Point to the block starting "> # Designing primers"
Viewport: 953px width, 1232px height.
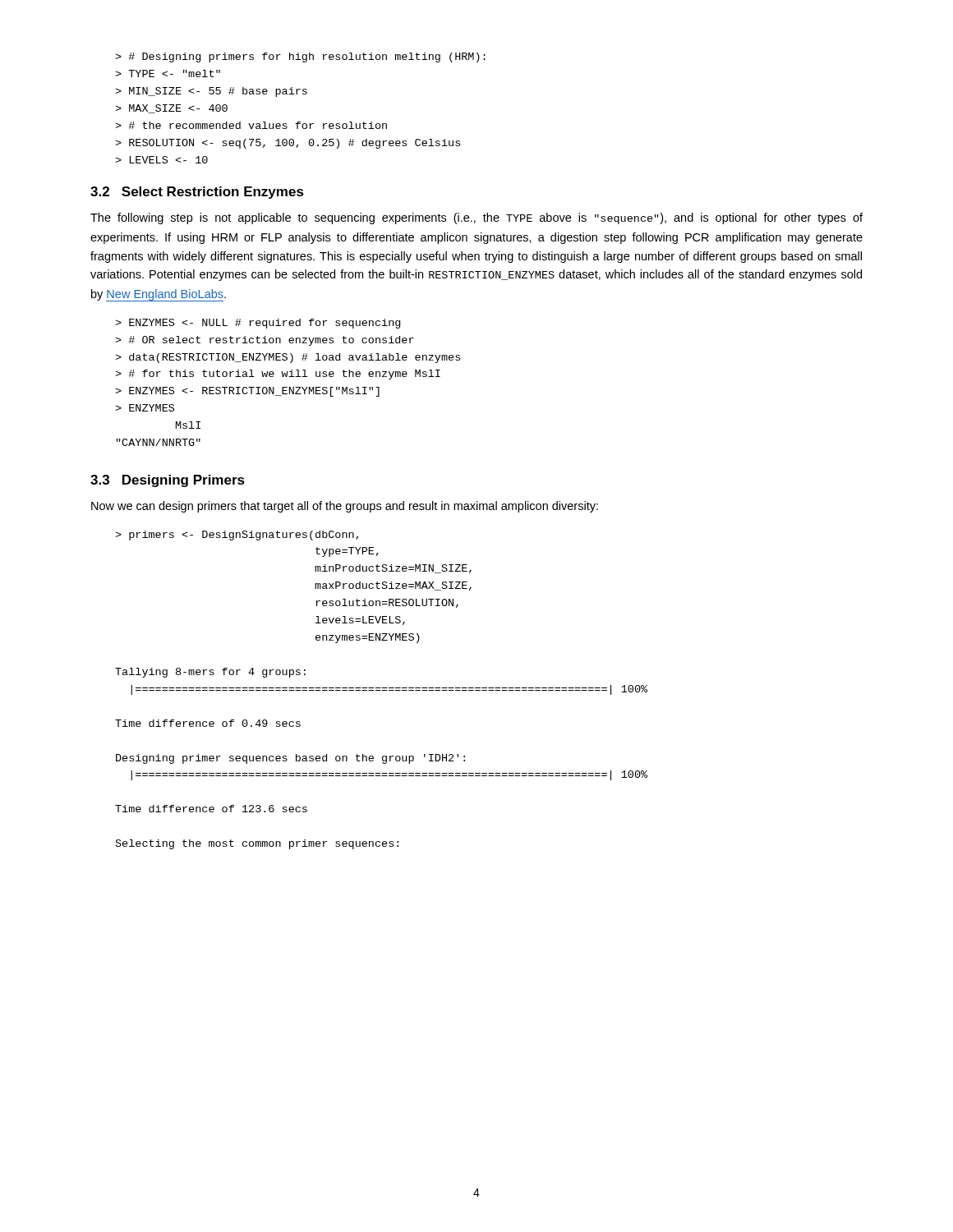(300, 57)
